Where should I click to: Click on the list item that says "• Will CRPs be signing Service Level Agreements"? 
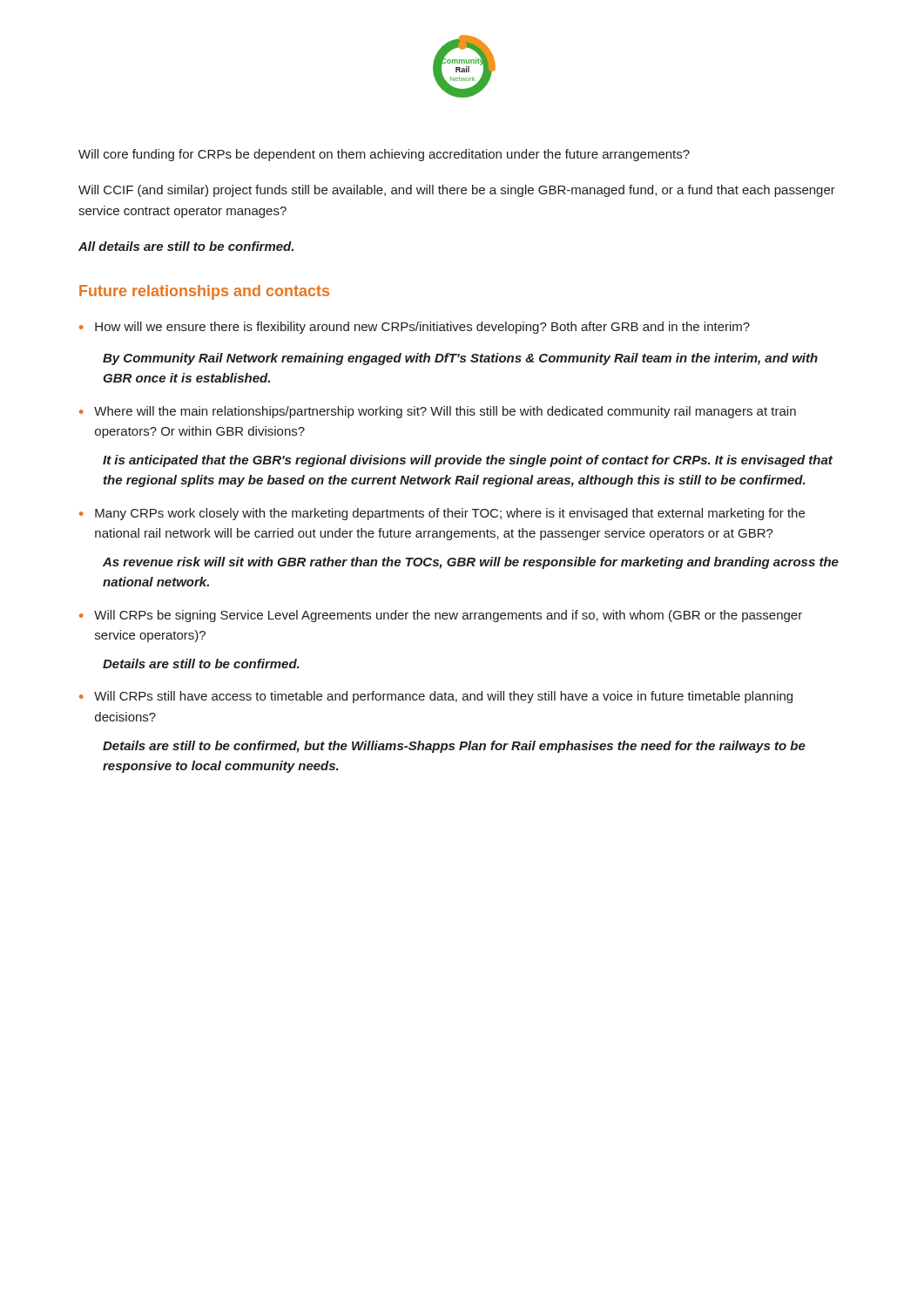(x=462, y=625)
